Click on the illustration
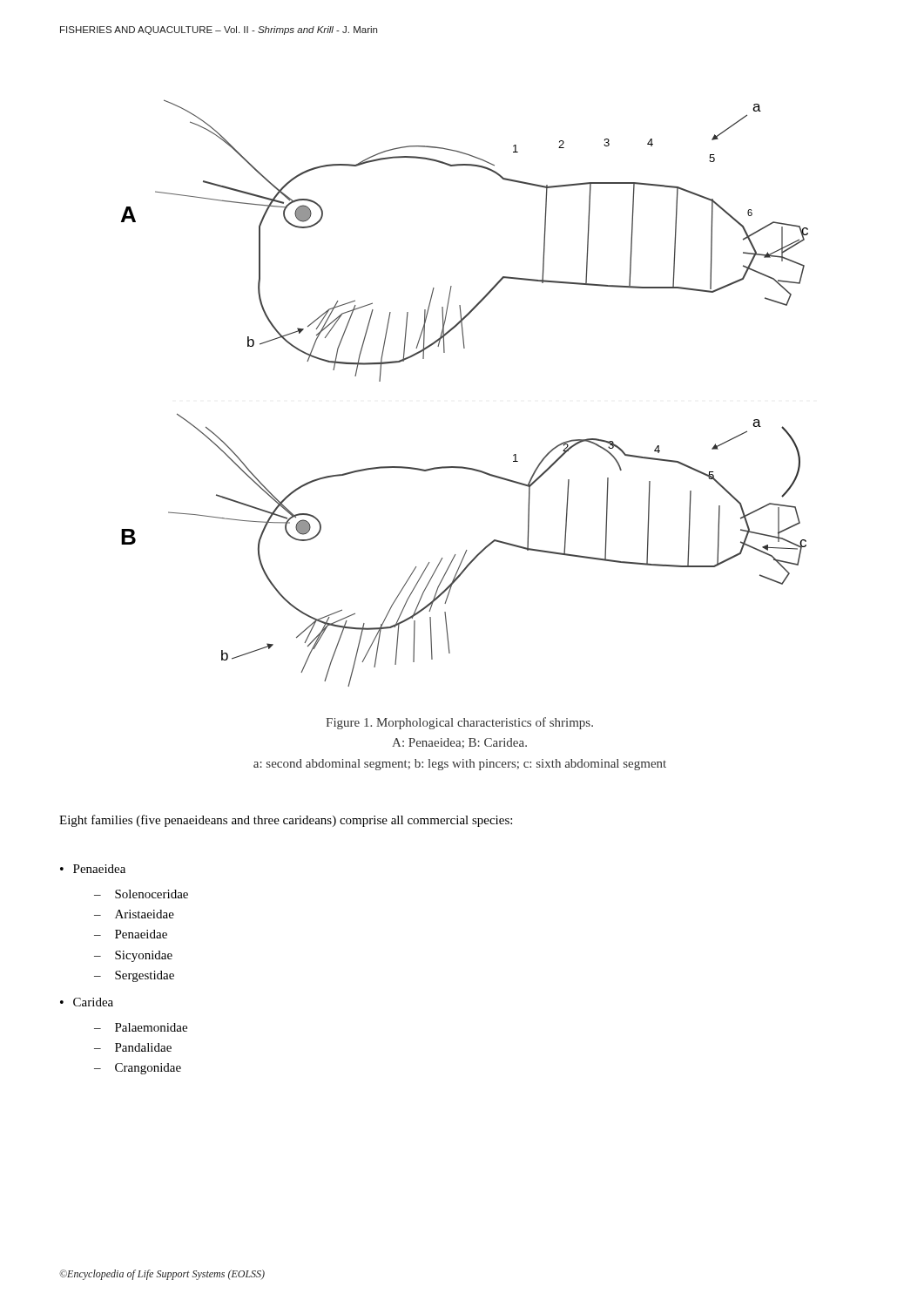The image size is (924, 1307). (460, 379)
